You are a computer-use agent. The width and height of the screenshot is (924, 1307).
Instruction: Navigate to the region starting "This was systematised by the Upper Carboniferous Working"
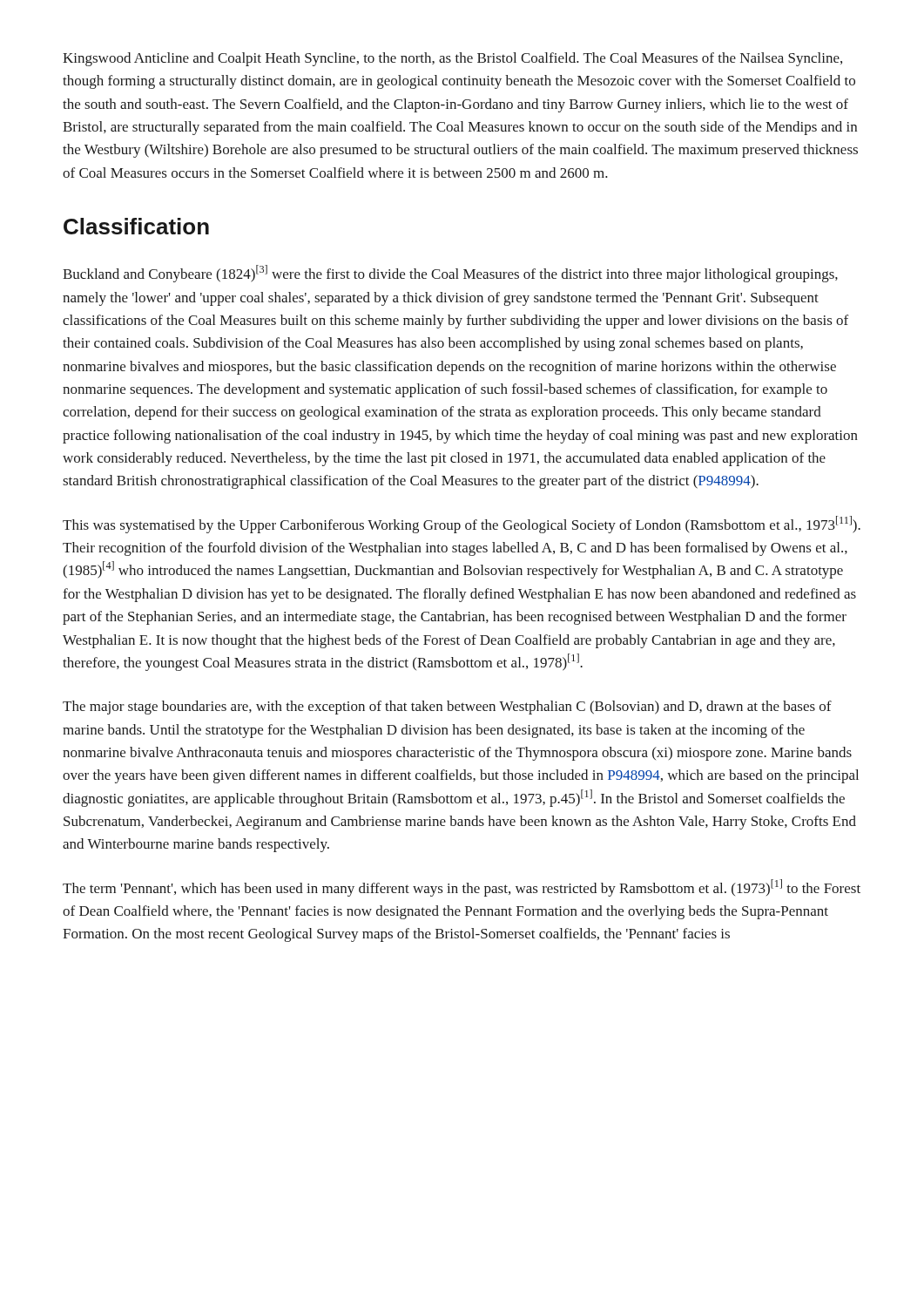click(462, 594)
